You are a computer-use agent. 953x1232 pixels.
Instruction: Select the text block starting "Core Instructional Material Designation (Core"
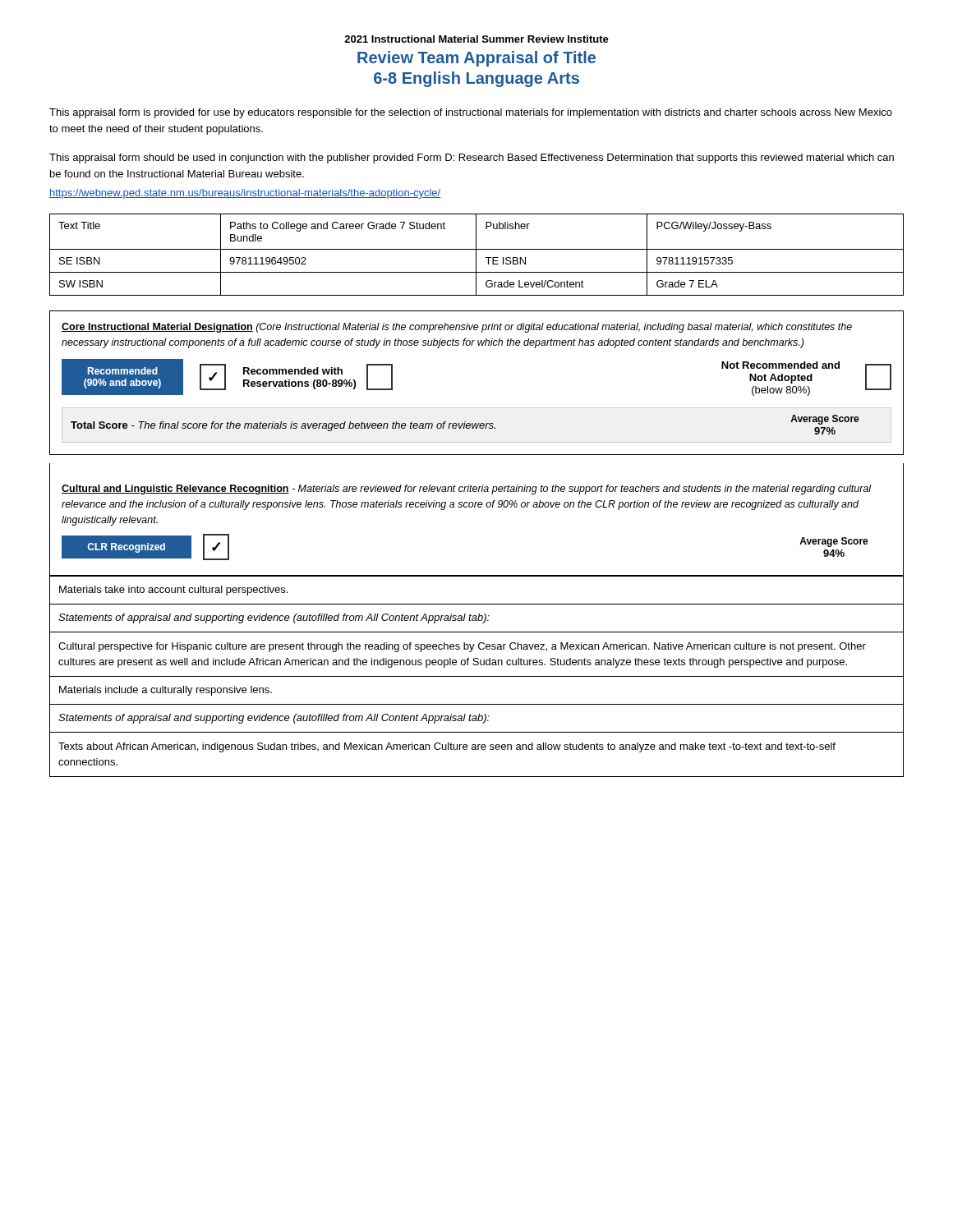[x=457, y=328]
